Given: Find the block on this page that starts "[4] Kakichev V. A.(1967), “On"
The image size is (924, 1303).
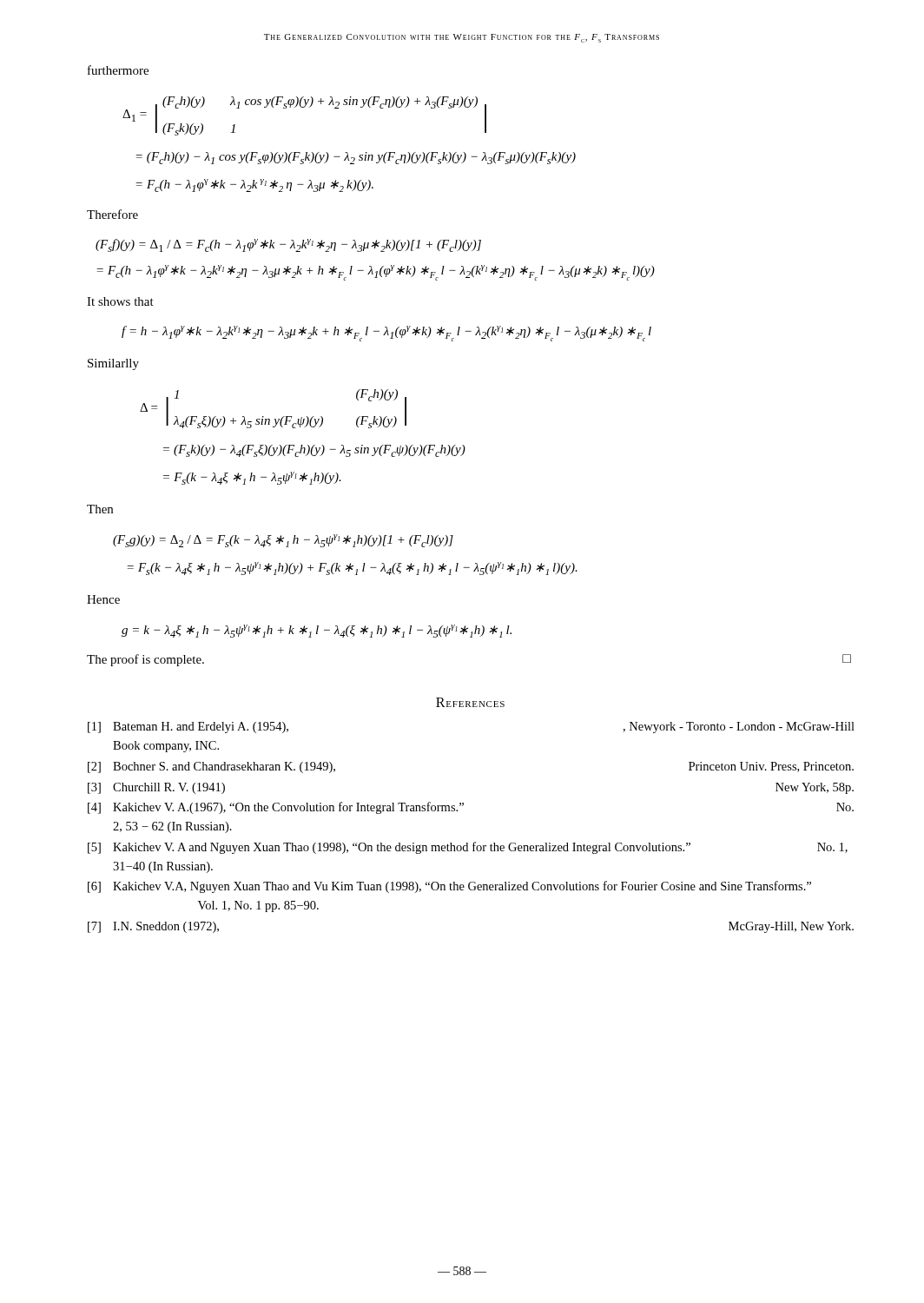Looking at the screenshot, I should (274, 808).
